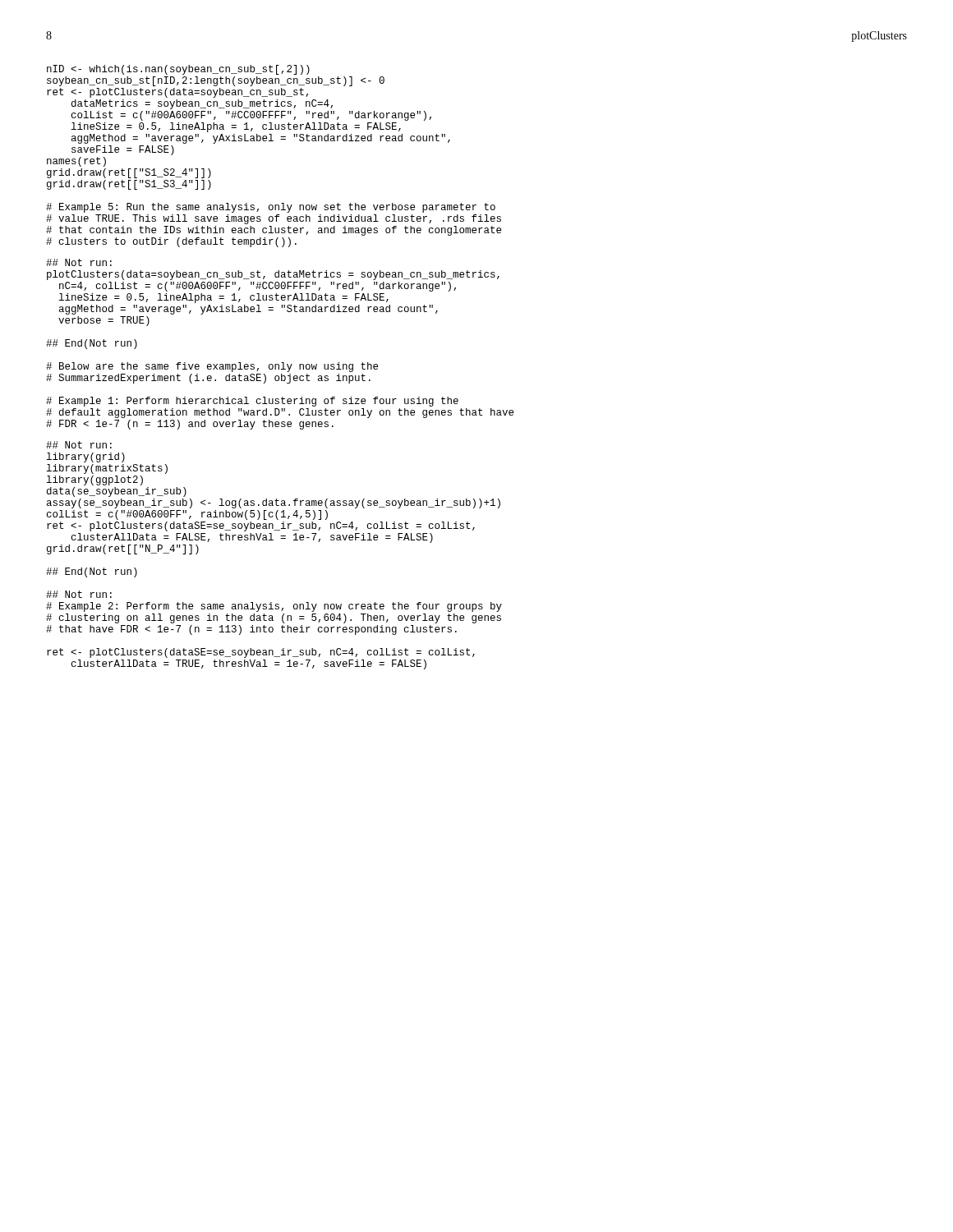Find the text block containing "Example 1: Perform"
This screenshot has width=953, height=1232.
pyautogui.click(x=476, y=413)
